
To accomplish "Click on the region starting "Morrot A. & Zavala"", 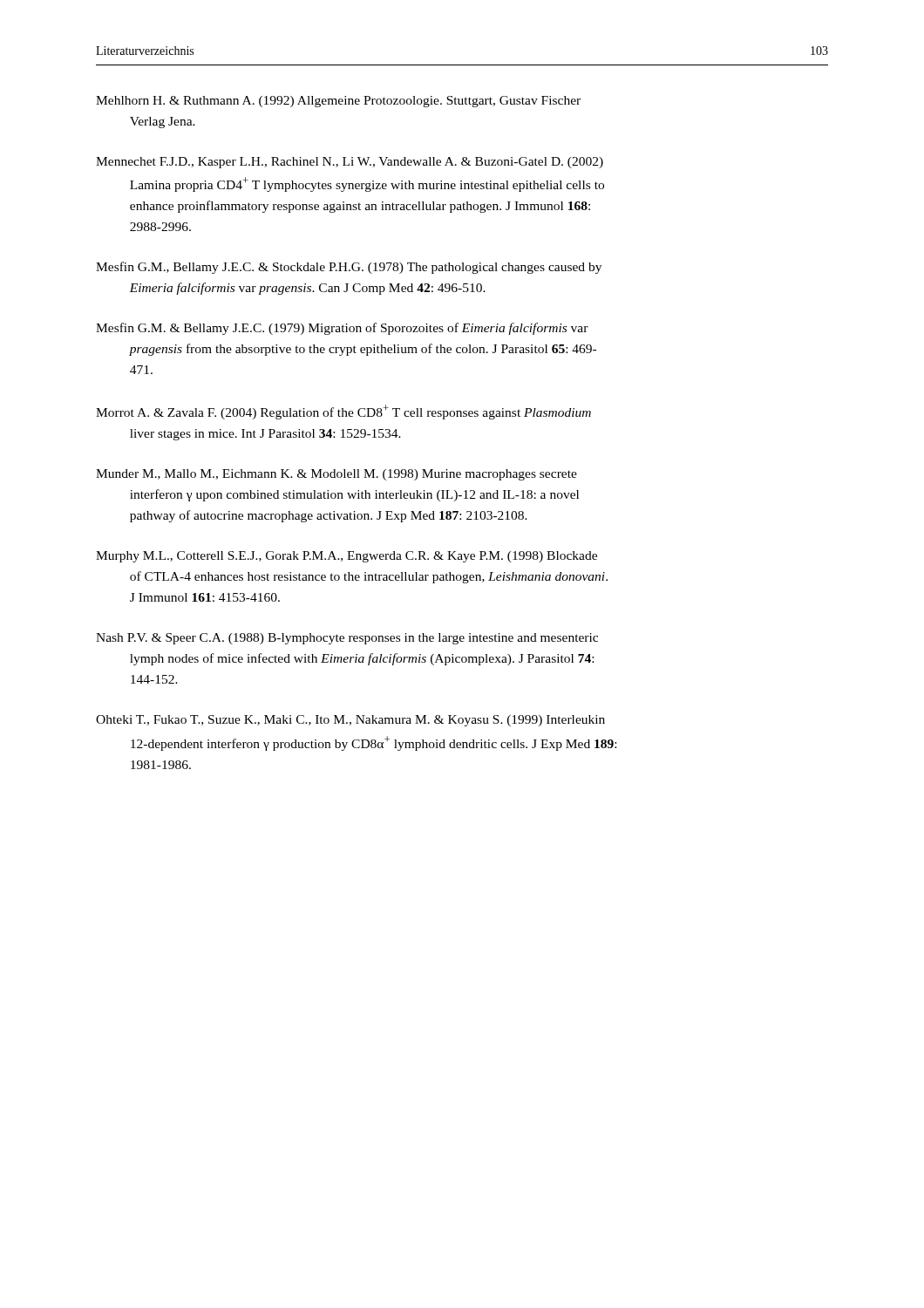I will coord(344,421).
